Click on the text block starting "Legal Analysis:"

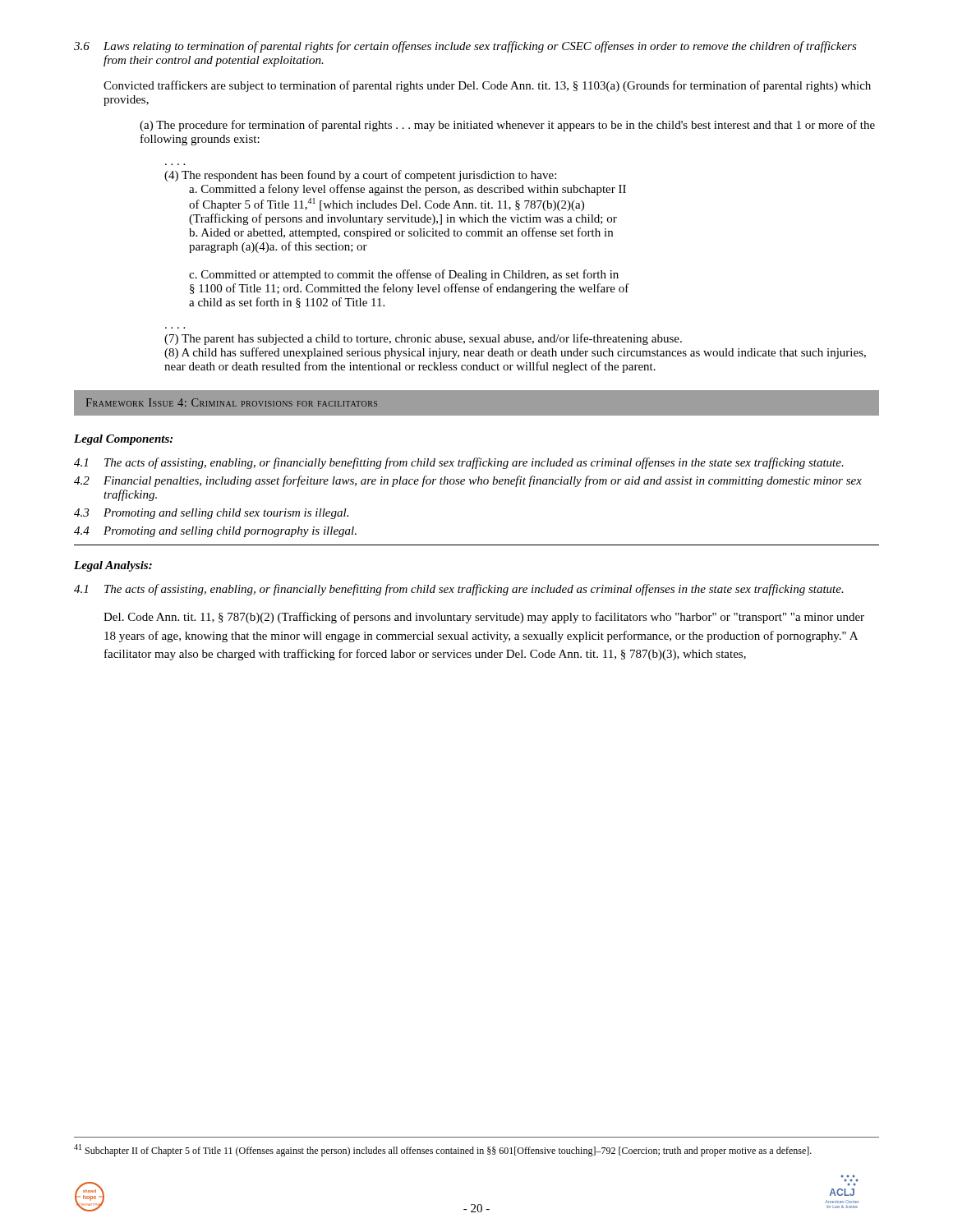coord(113,565)
